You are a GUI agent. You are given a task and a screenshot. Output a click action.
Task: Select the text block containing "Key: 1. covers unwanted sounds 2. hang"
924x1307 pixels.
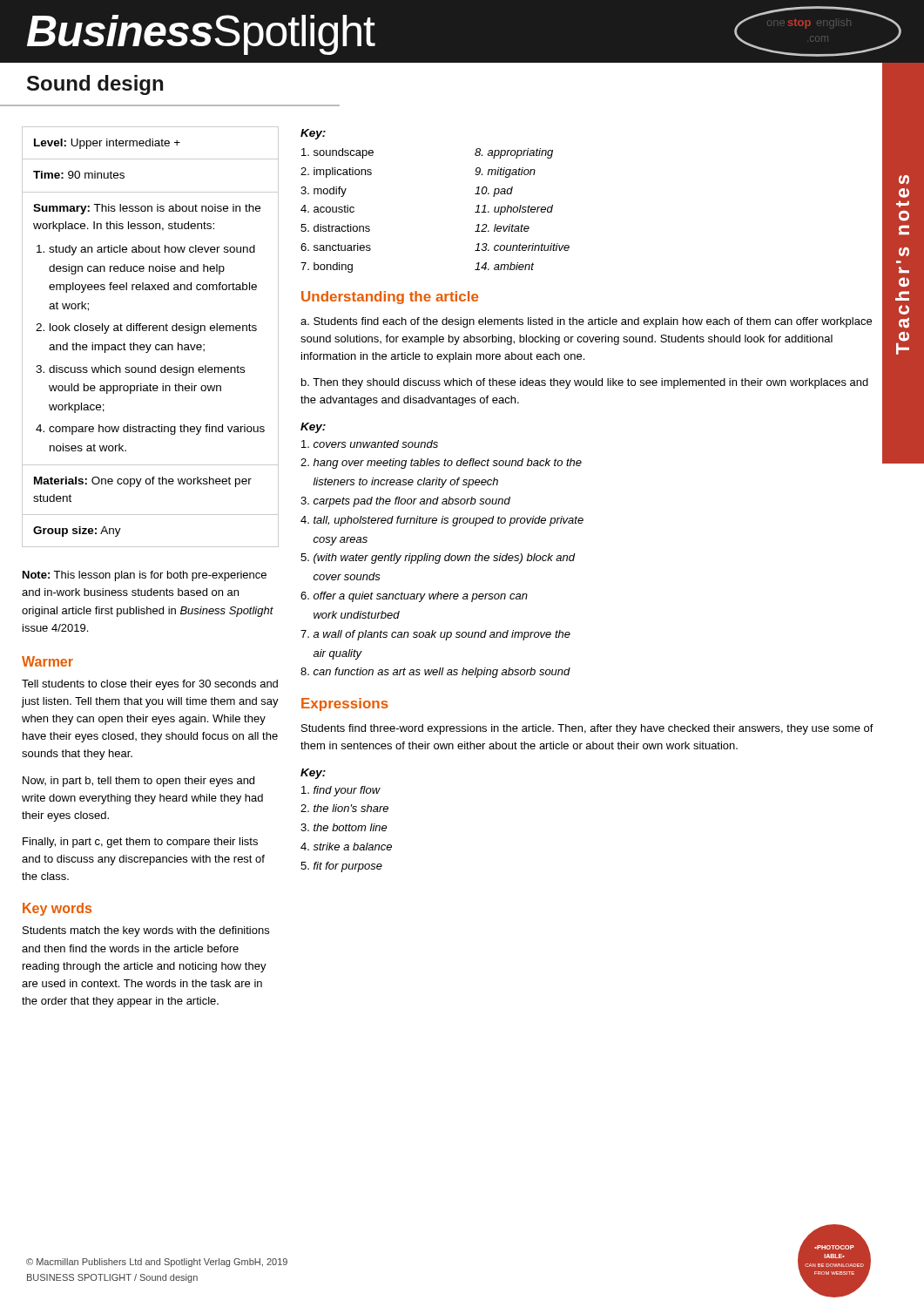313,428
